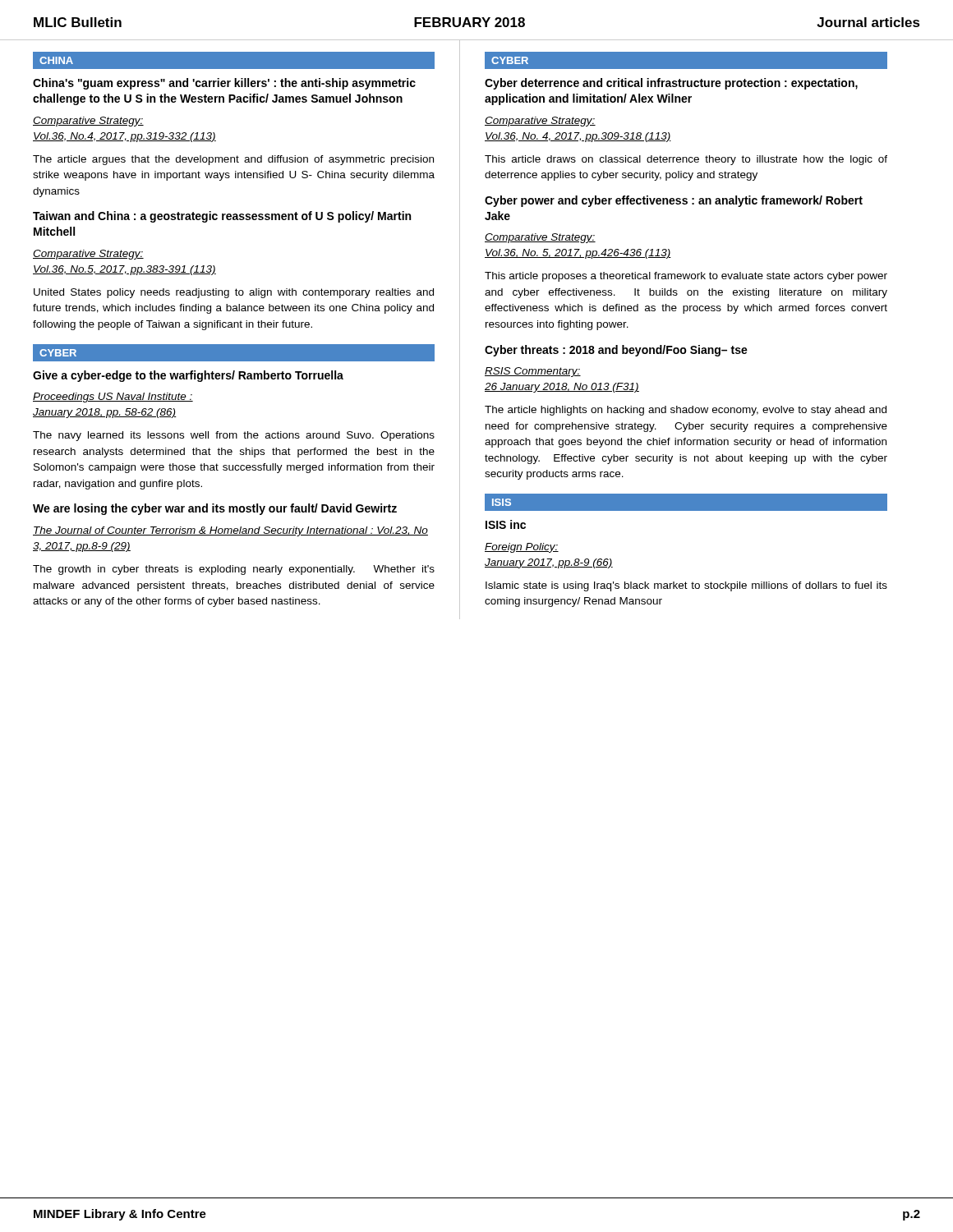The width and height of the screenshot is (953, 1232).
Task: Where is the title that starts "Give a cyber-edge to the warfighters/"?
Action: [x=188, y=375]
